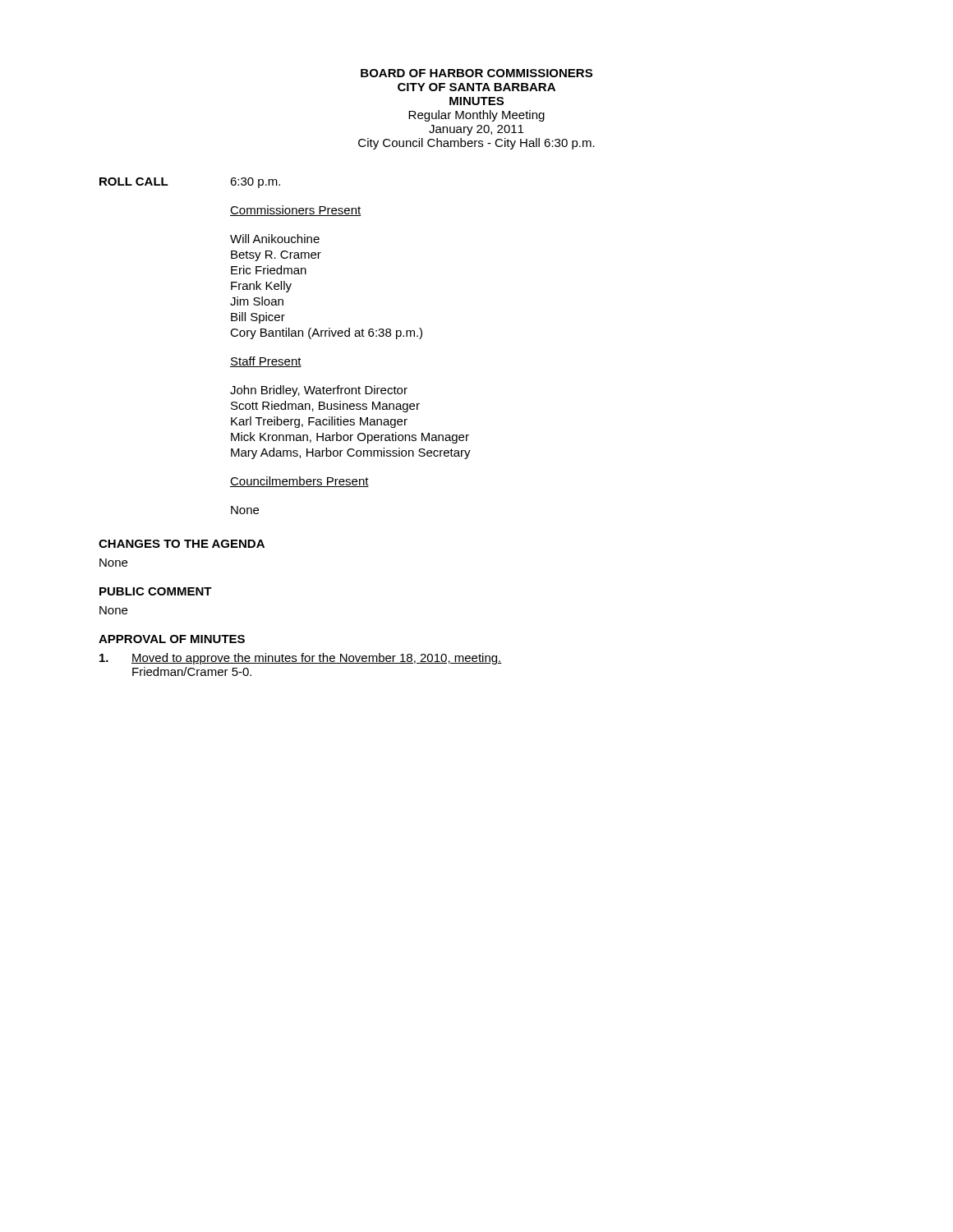Point to the passage starting "Councilmembers Present"
Screen dimensions: 1232x953
[x=299, y=481]
